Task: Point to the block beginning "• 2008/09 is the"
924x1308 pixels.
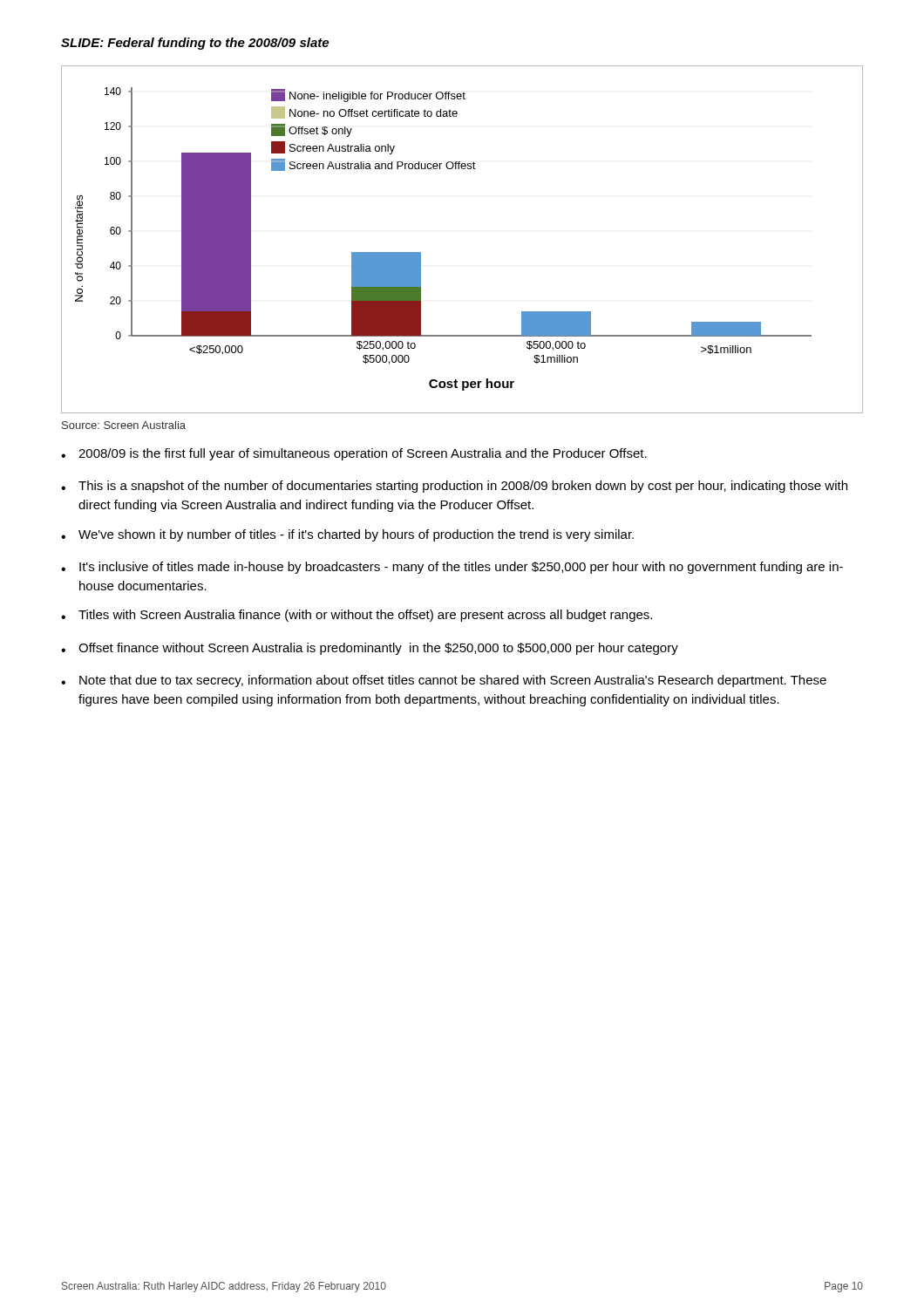Action: click(x=462, y=455)
